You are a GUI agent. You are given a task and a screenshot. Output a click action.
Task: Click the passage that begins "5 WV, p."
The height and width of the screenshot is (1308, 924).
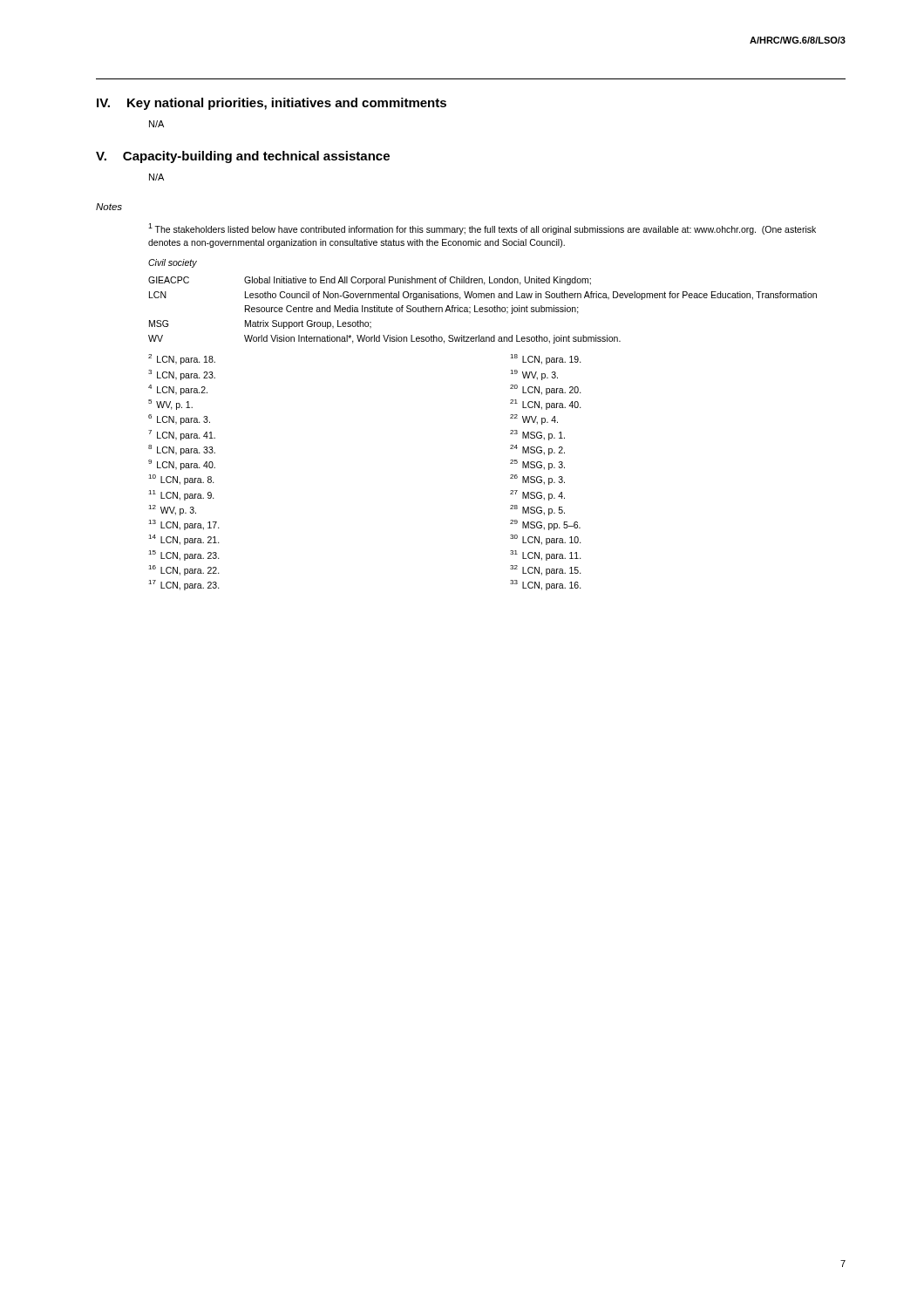coord(171,404)
